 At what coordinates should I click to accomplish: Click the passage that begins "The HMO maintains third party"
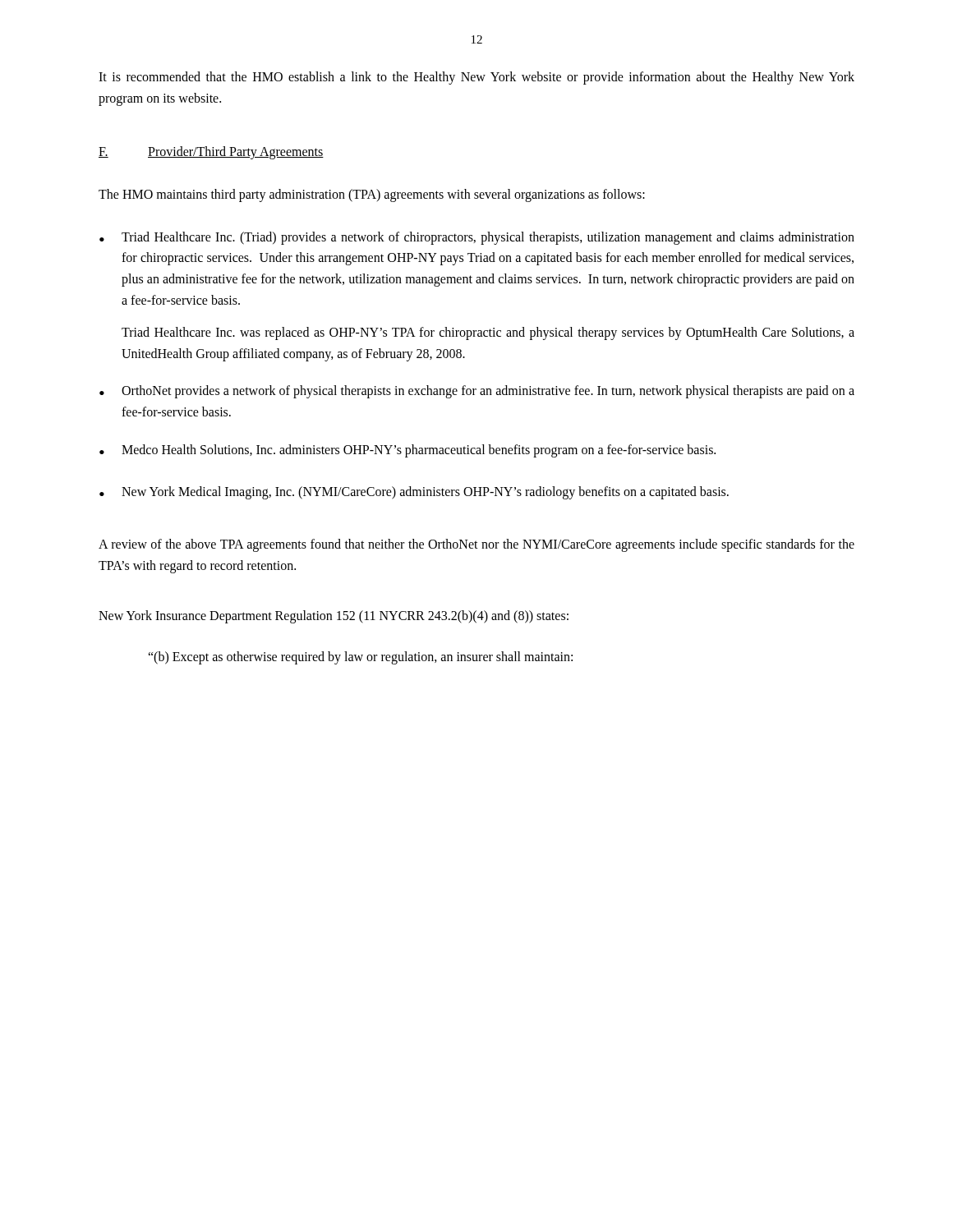372,194
